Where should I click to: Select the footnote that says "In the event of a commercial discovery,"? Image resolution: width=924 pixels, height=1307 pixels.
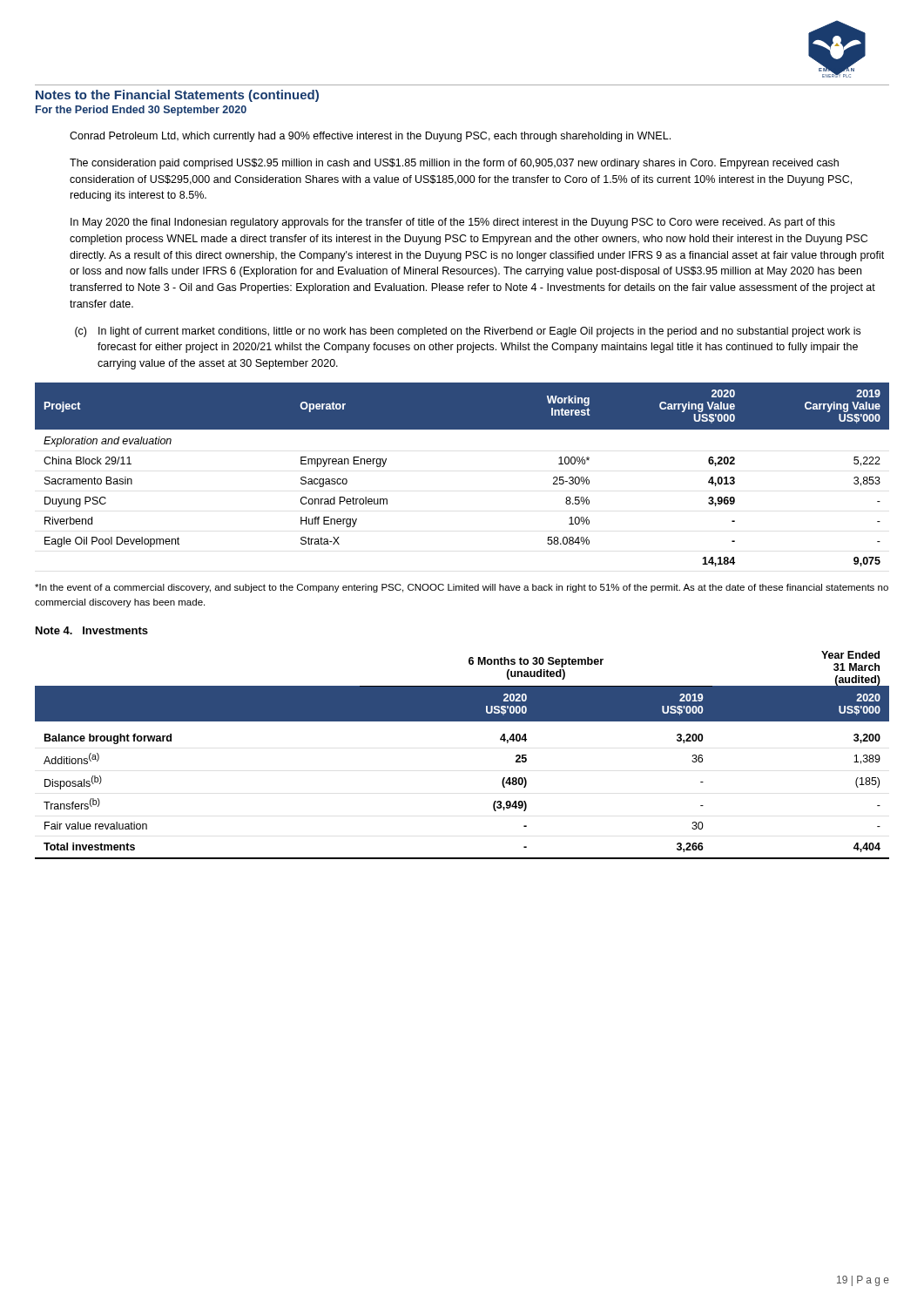pos(462,595)
